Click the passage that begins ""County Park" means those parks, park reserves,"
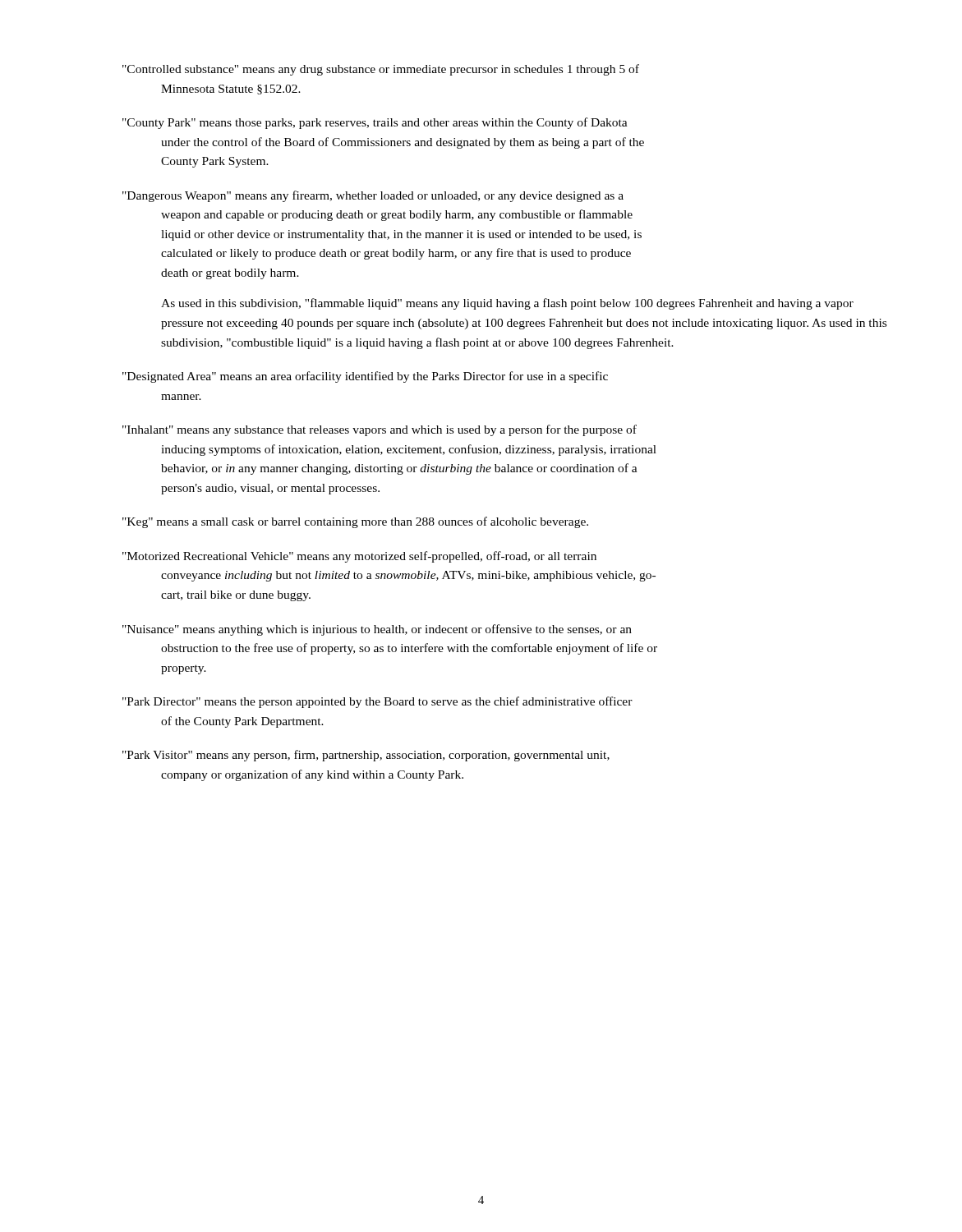962x1232 pixels. point(505,142)
